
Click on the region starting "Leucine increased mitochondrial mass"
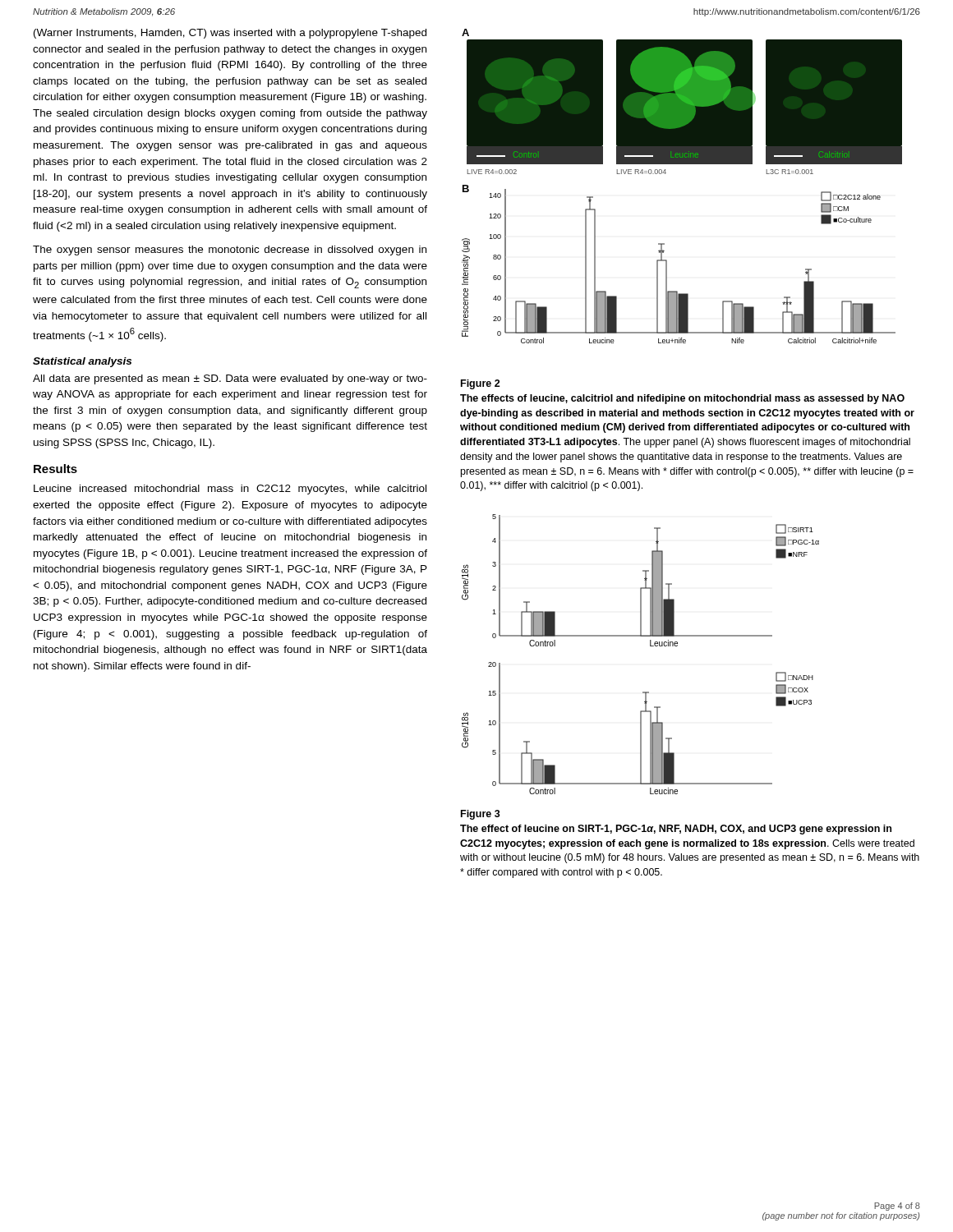click(x=230, y=577)
